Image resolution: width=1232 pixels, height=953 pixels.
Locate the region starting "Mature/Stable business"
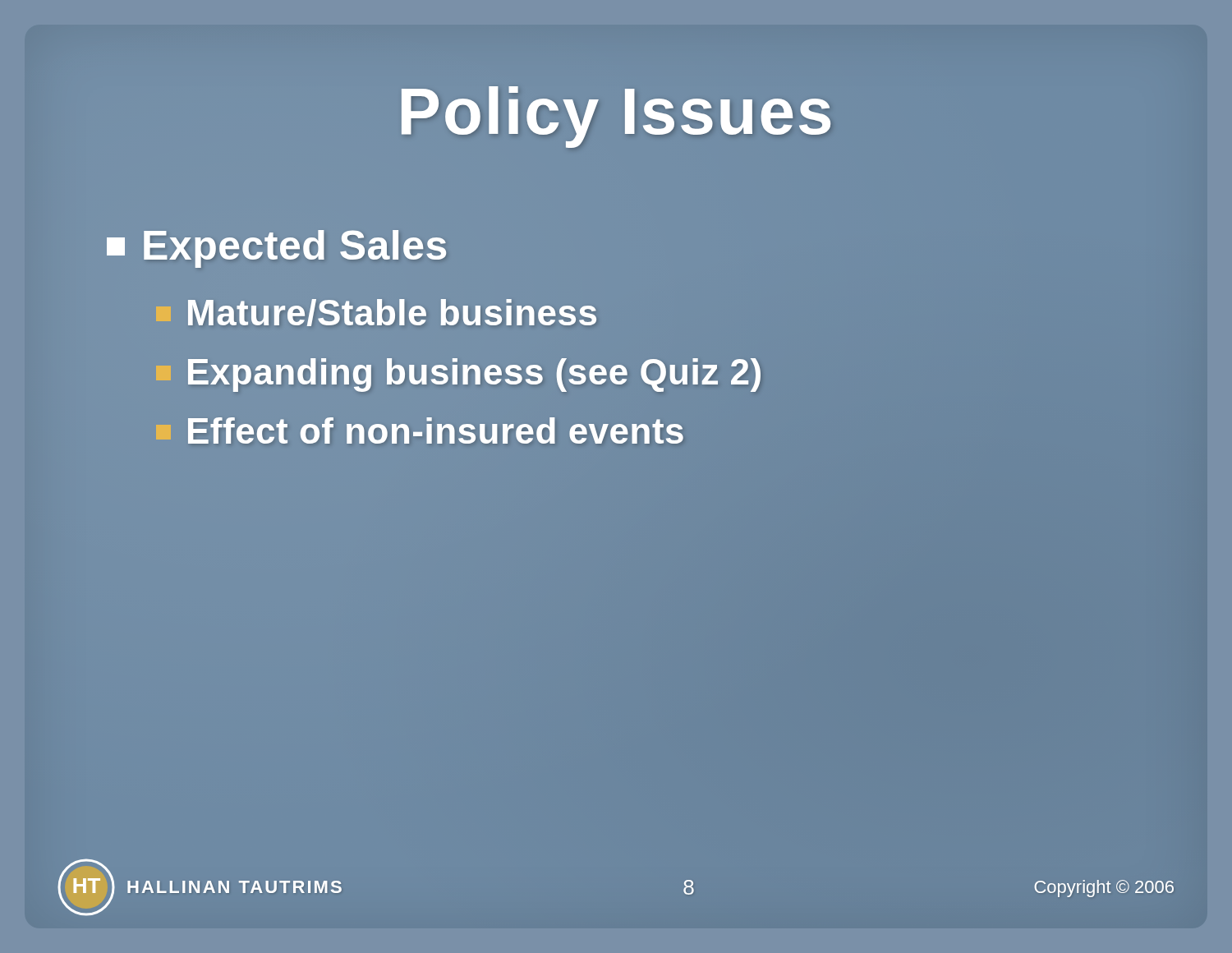377,313
